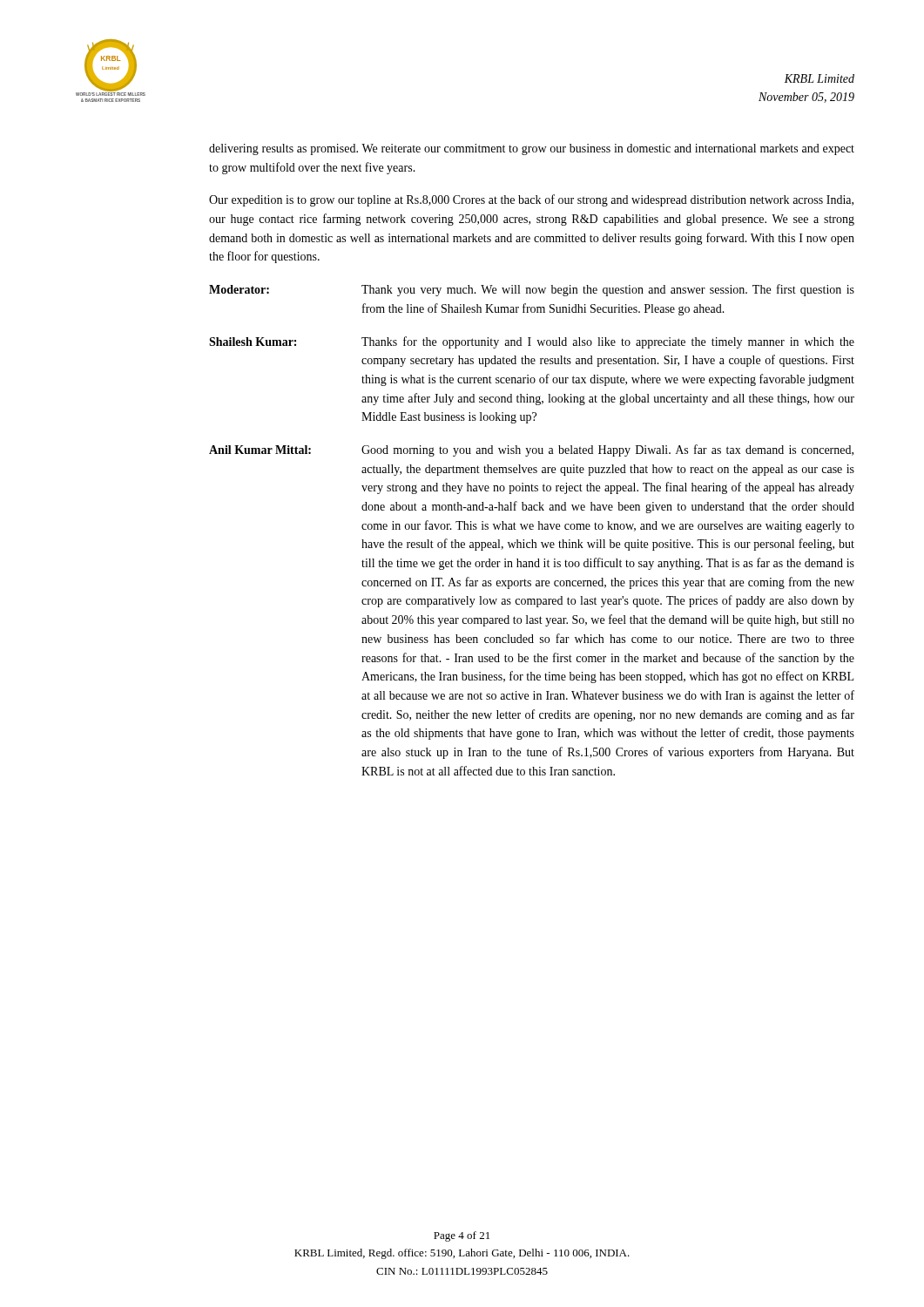The height and width of the screenshot is (1307, 924).
Task: Find the block starting "Anil Kumar Mittal:"
Action: 532,611
